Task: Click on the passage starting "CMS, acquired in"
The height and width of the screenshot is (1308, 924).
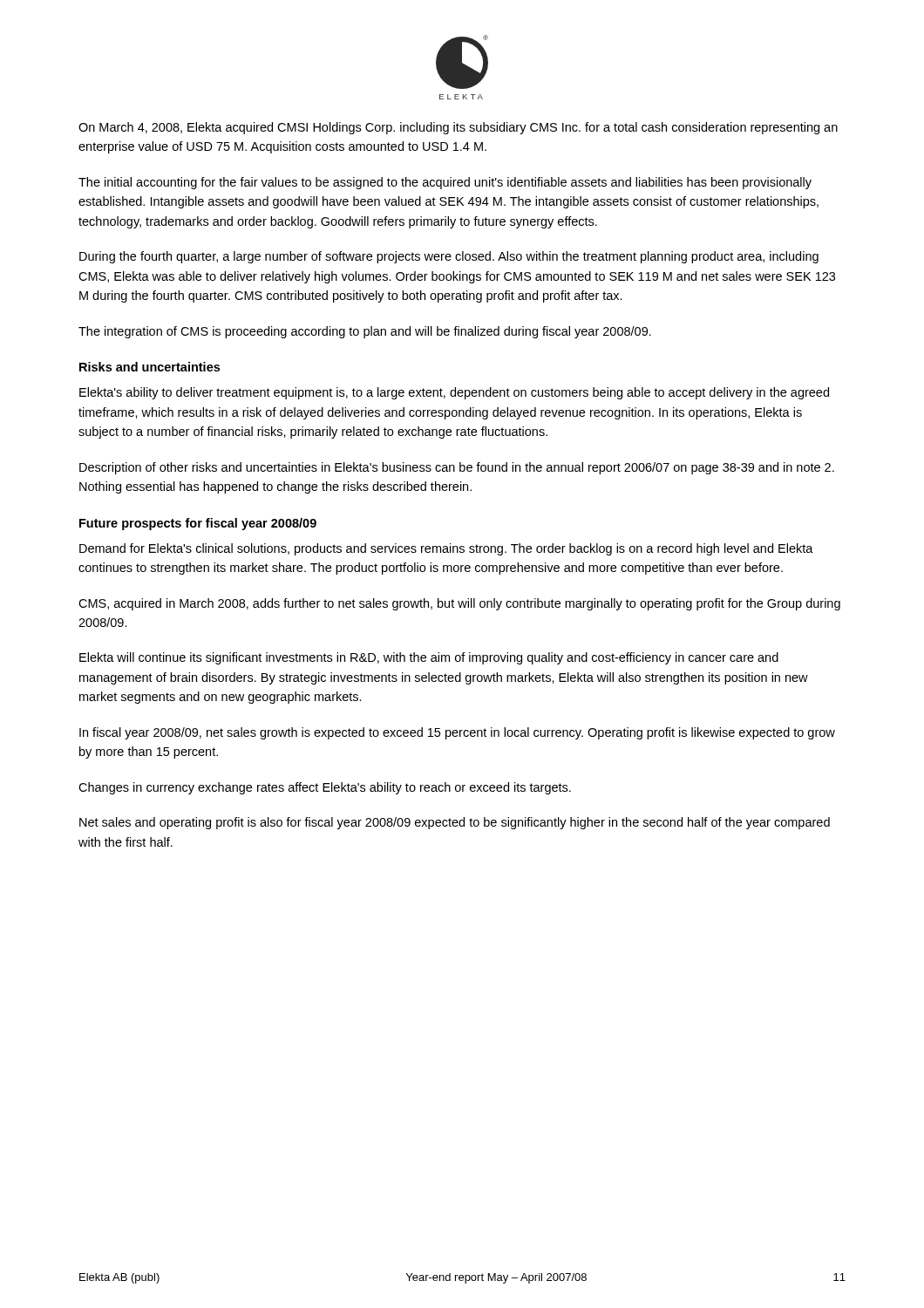Action: tap(460, 613)
